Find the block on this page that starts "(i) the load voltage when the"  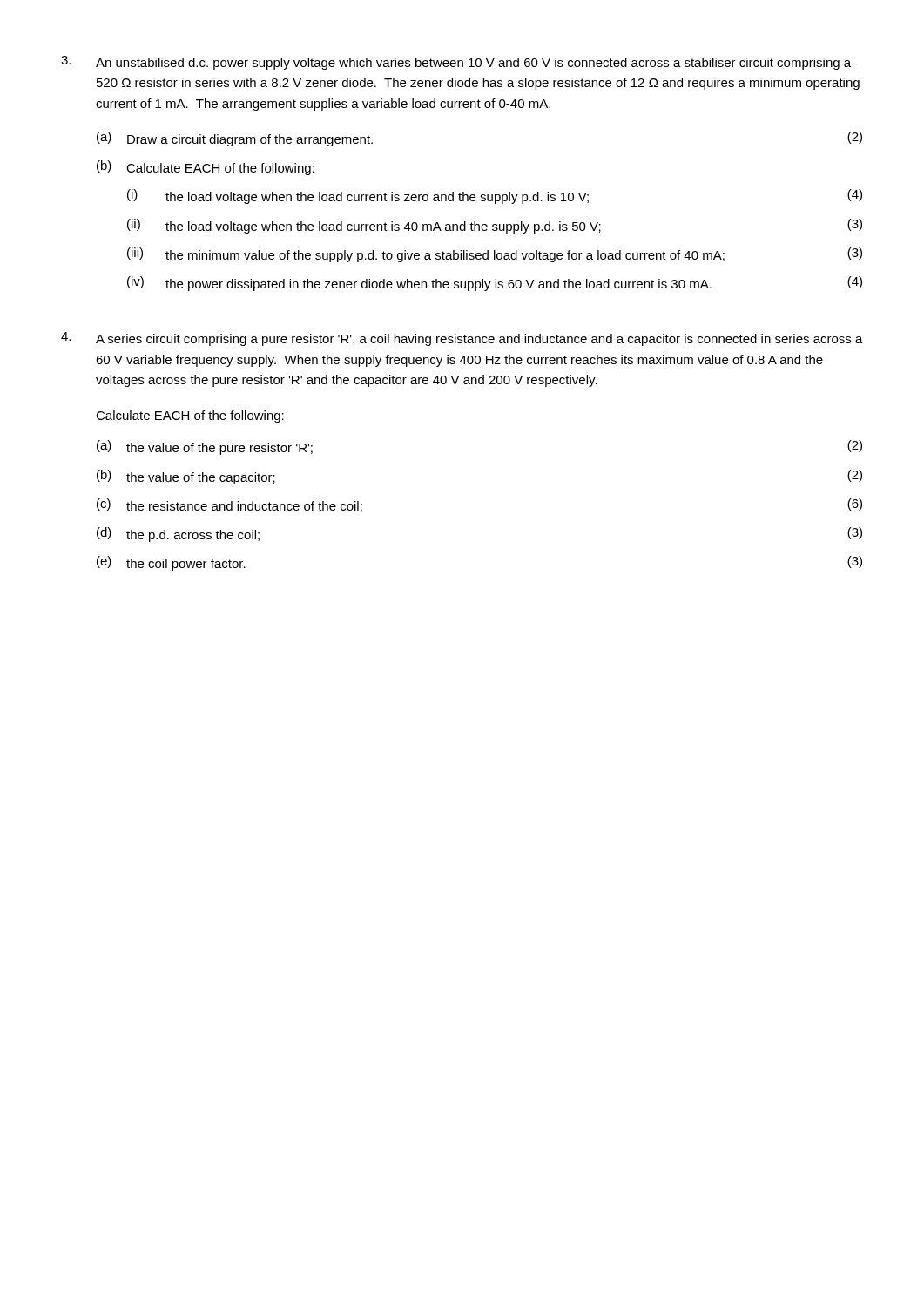pyautogui.click(x=495, y=197)
